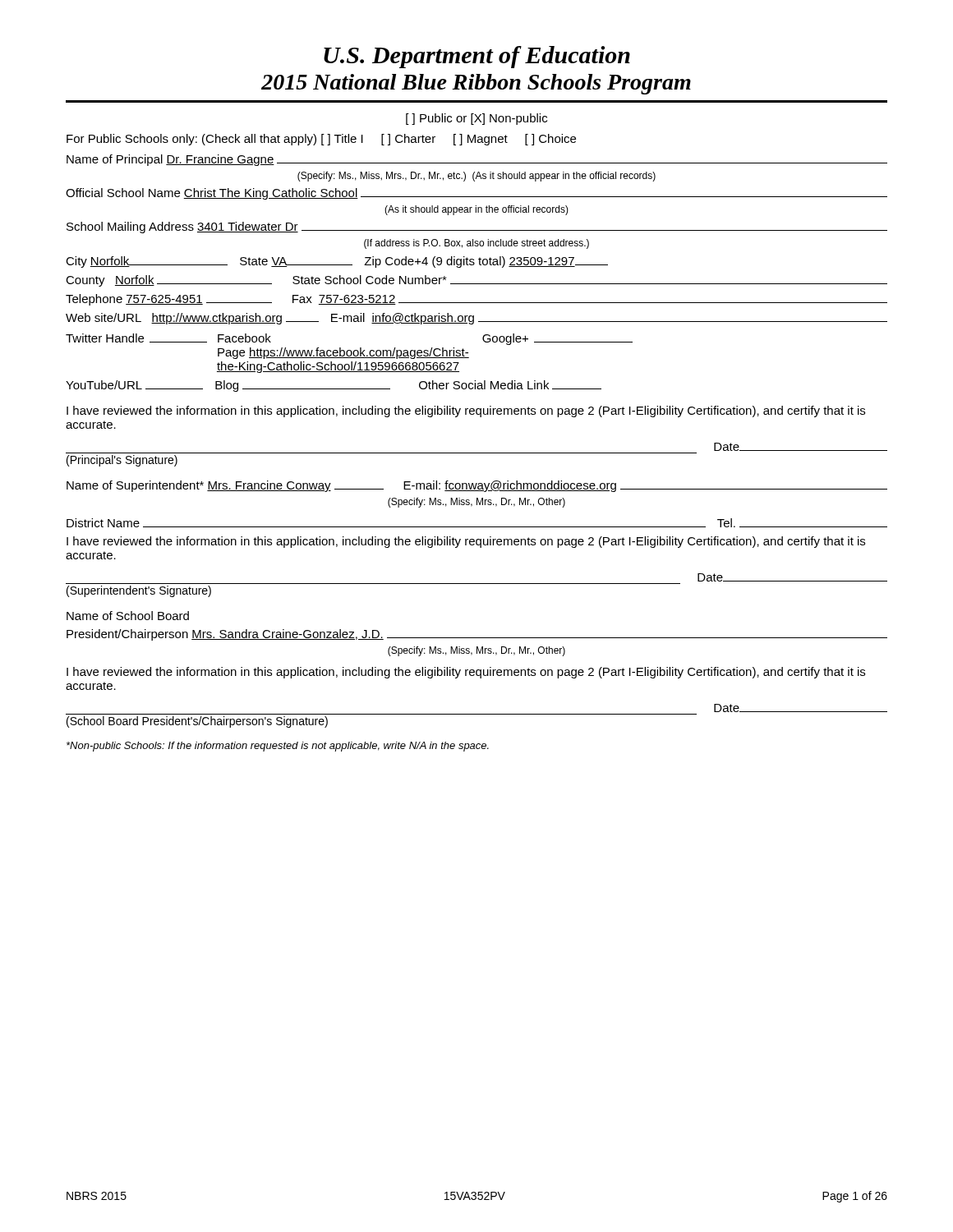Select the block starting "County Norfolk State"
The width and height of the screenshot is (953, 1232).
tap(476, 280)
